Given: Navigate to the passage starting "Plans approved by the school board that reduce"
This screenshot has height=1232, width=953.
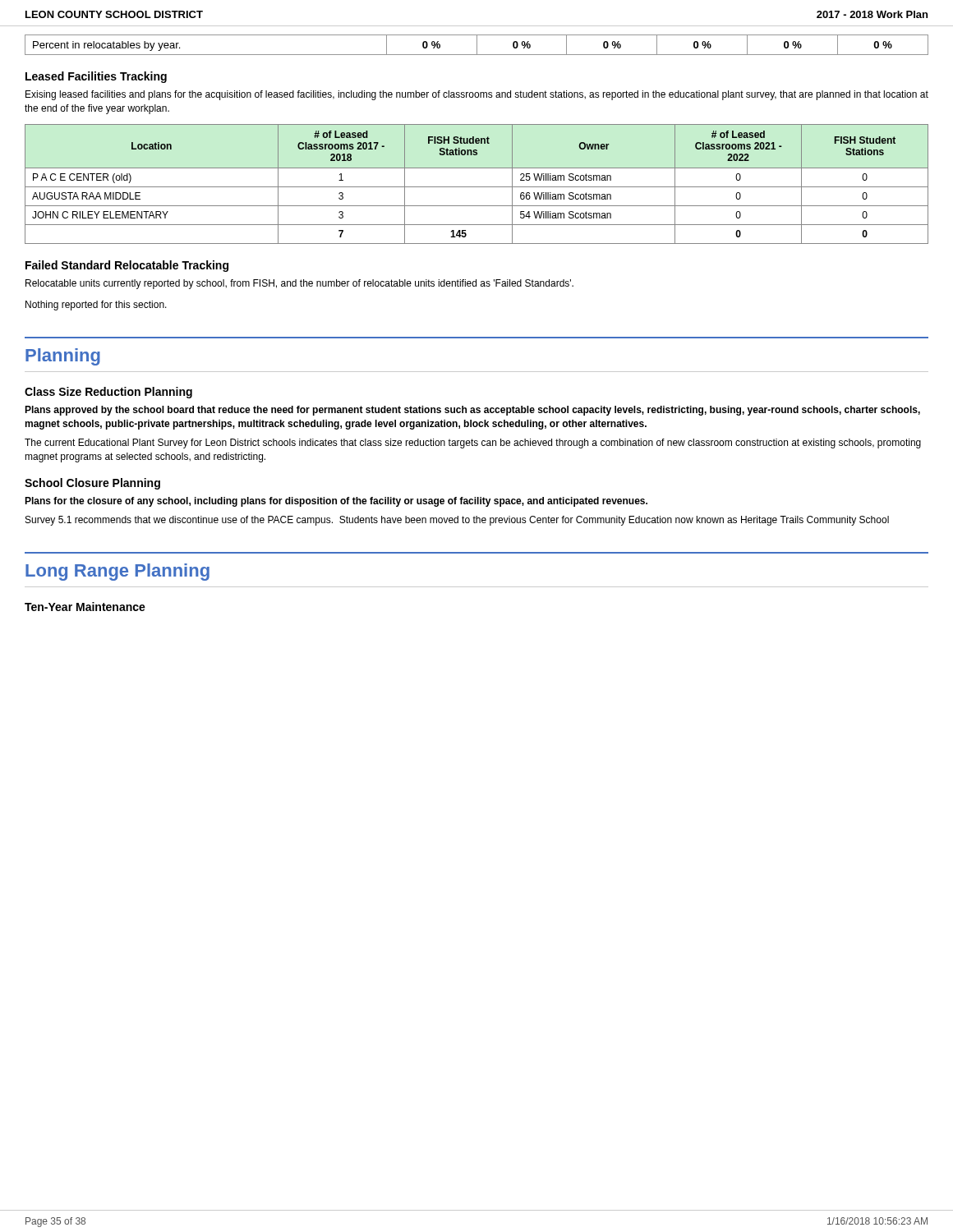Looking at the screenshot, I should point(473,417).
